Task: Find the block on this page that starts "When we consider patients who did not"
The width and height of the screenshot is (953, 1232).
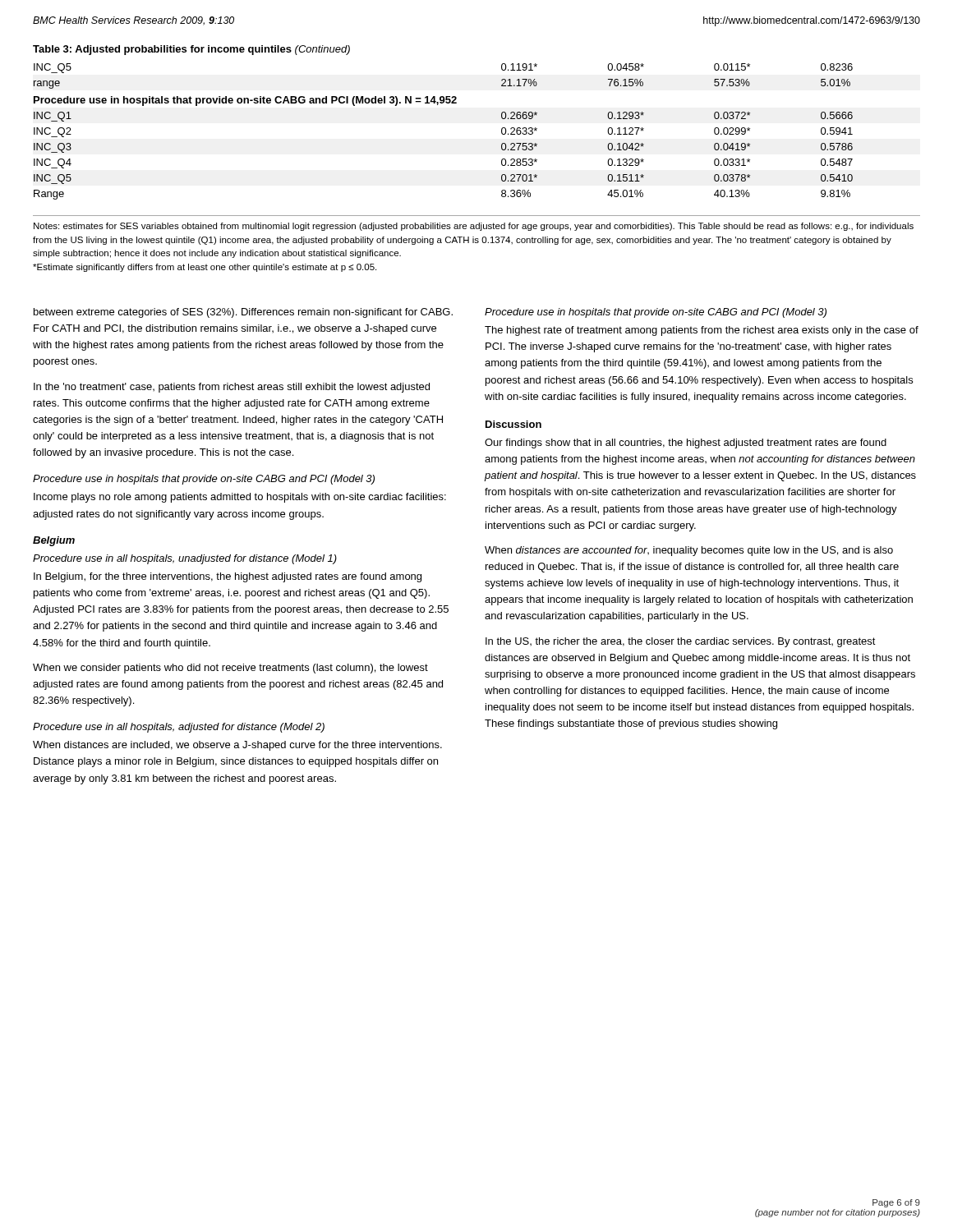Action: tap(238, 684)
